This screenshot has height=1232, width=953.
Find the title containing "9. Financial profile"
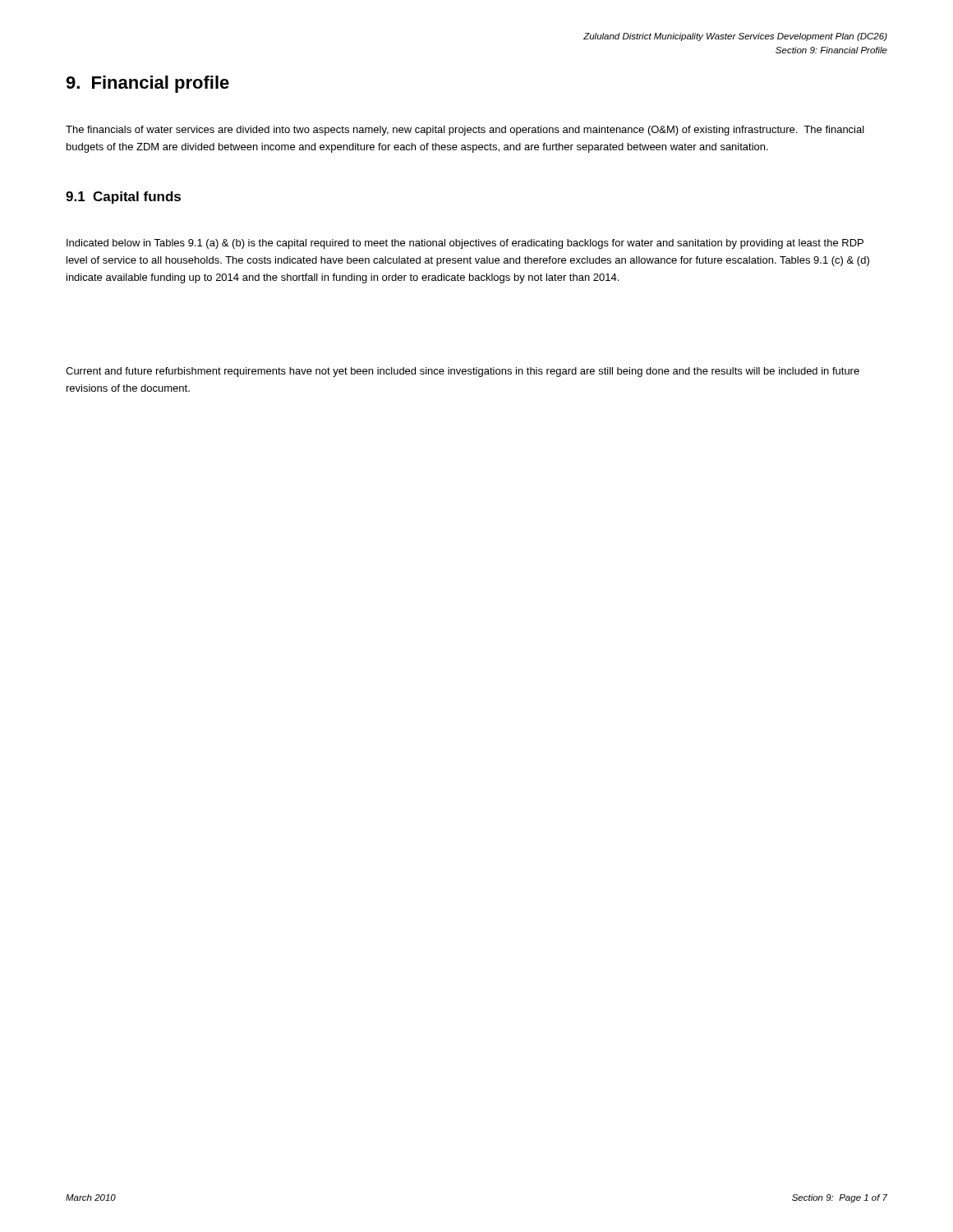[x=148, y=83]
